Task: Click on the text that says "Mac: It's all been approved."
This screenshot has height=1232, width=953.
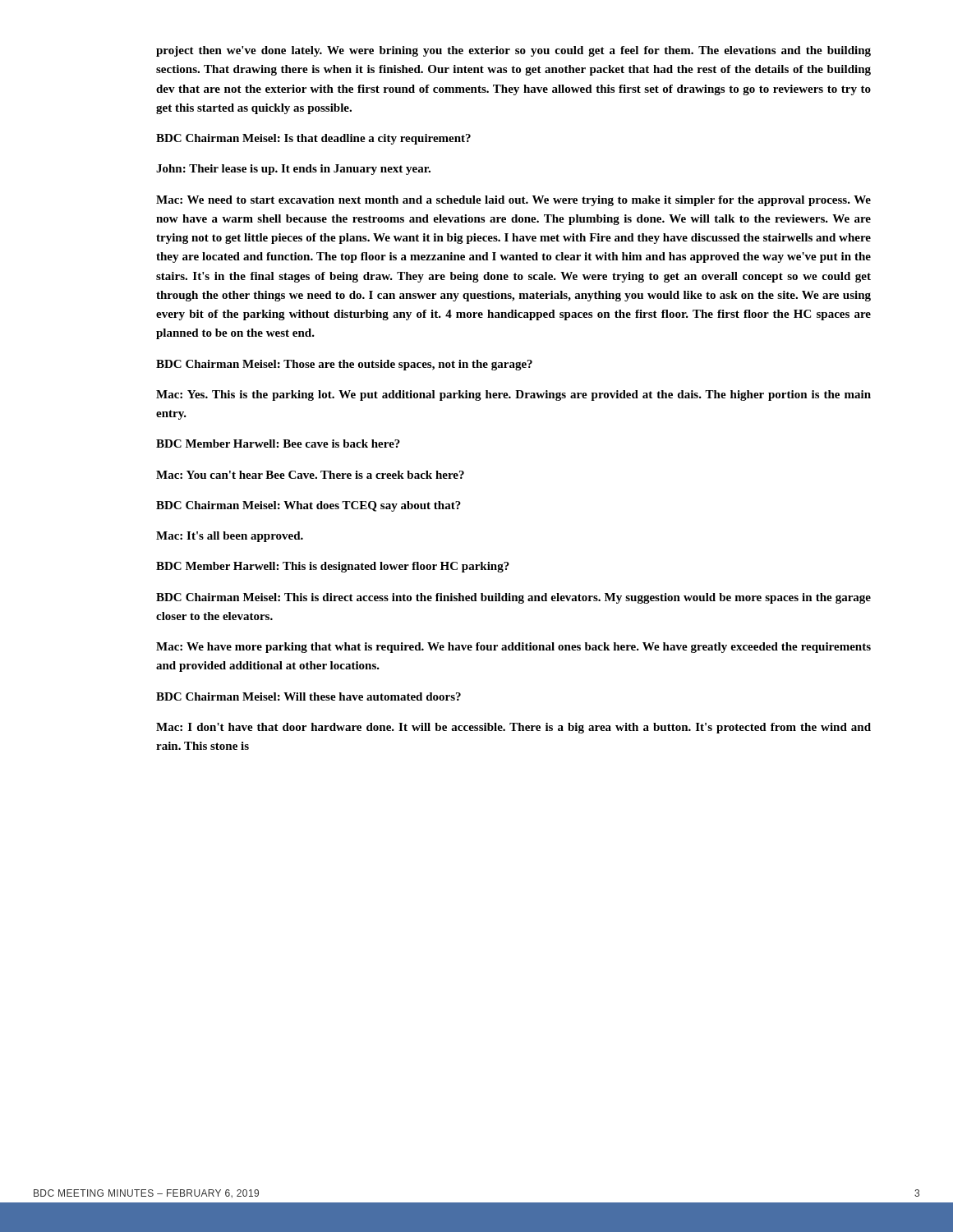Action: (x=230, y=535)
